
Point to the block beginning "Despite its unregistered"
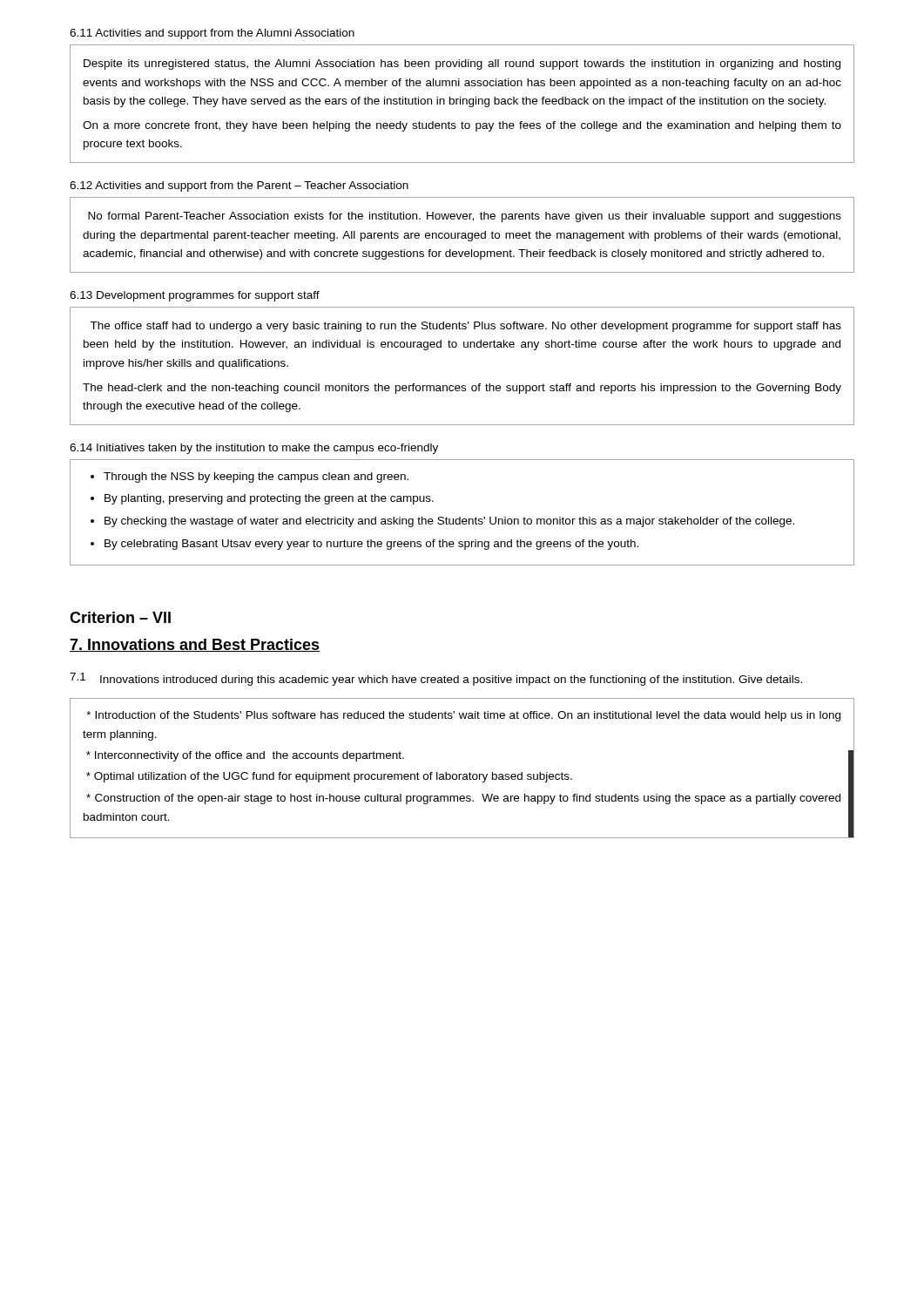462,104
